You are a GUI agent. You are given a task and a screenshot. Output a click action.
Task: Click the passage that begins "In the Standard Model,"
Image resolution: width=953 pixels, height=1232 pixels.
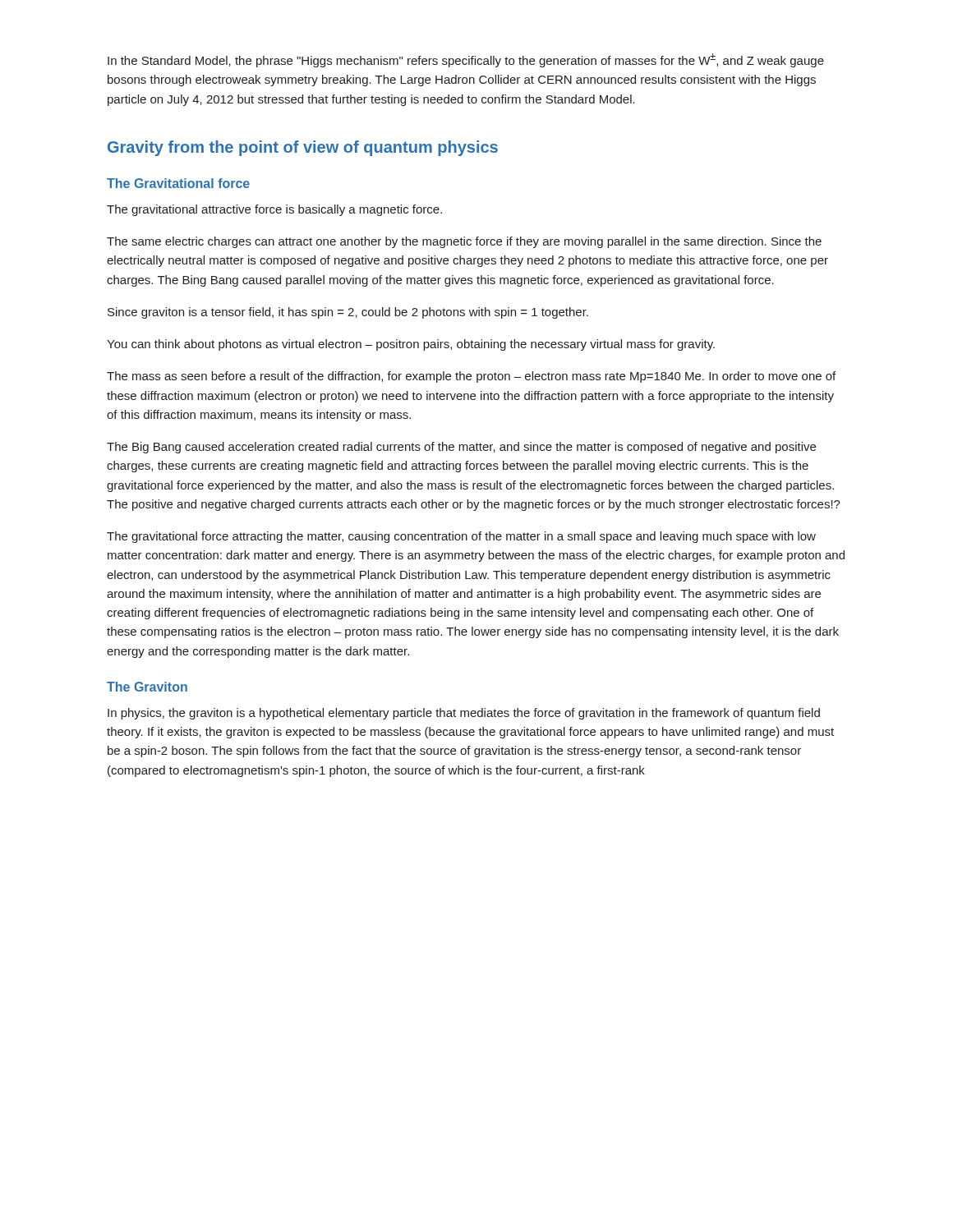point(476,79)
